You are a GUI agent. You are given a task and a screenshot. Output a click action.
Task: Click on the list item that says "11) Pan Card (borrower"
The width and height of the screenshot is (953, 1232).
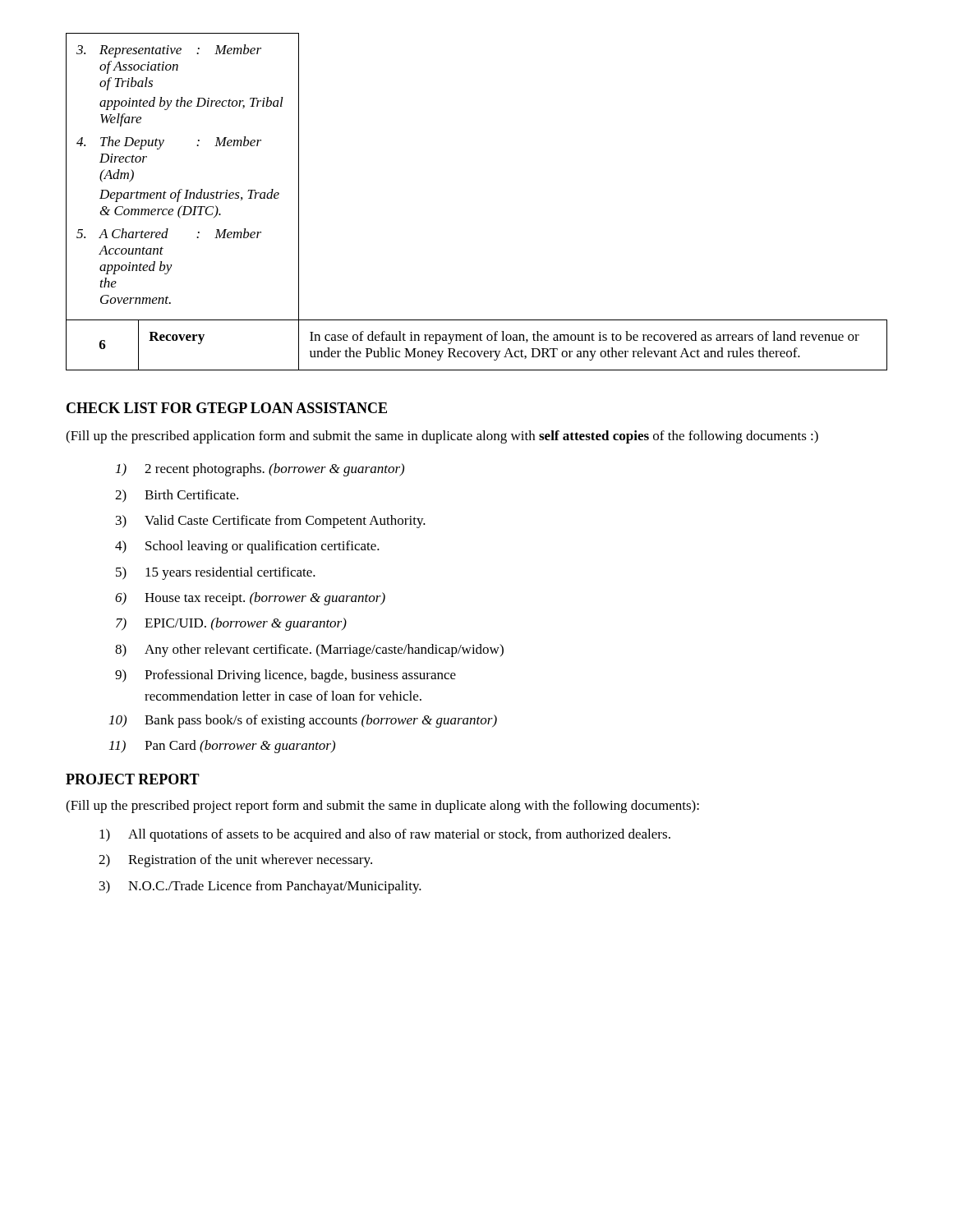222,746
